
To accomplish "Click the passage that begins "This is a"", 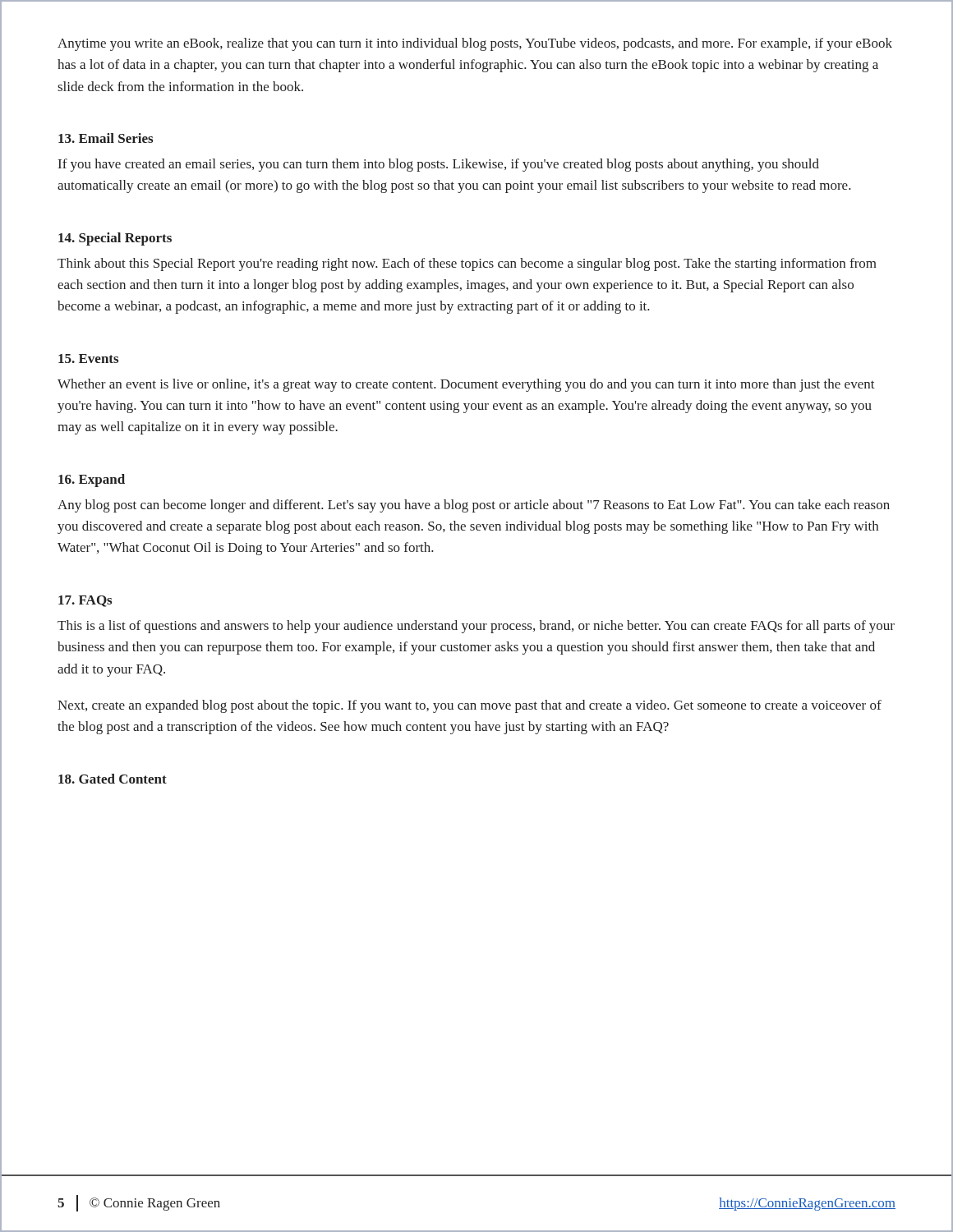I will [476, 647].
